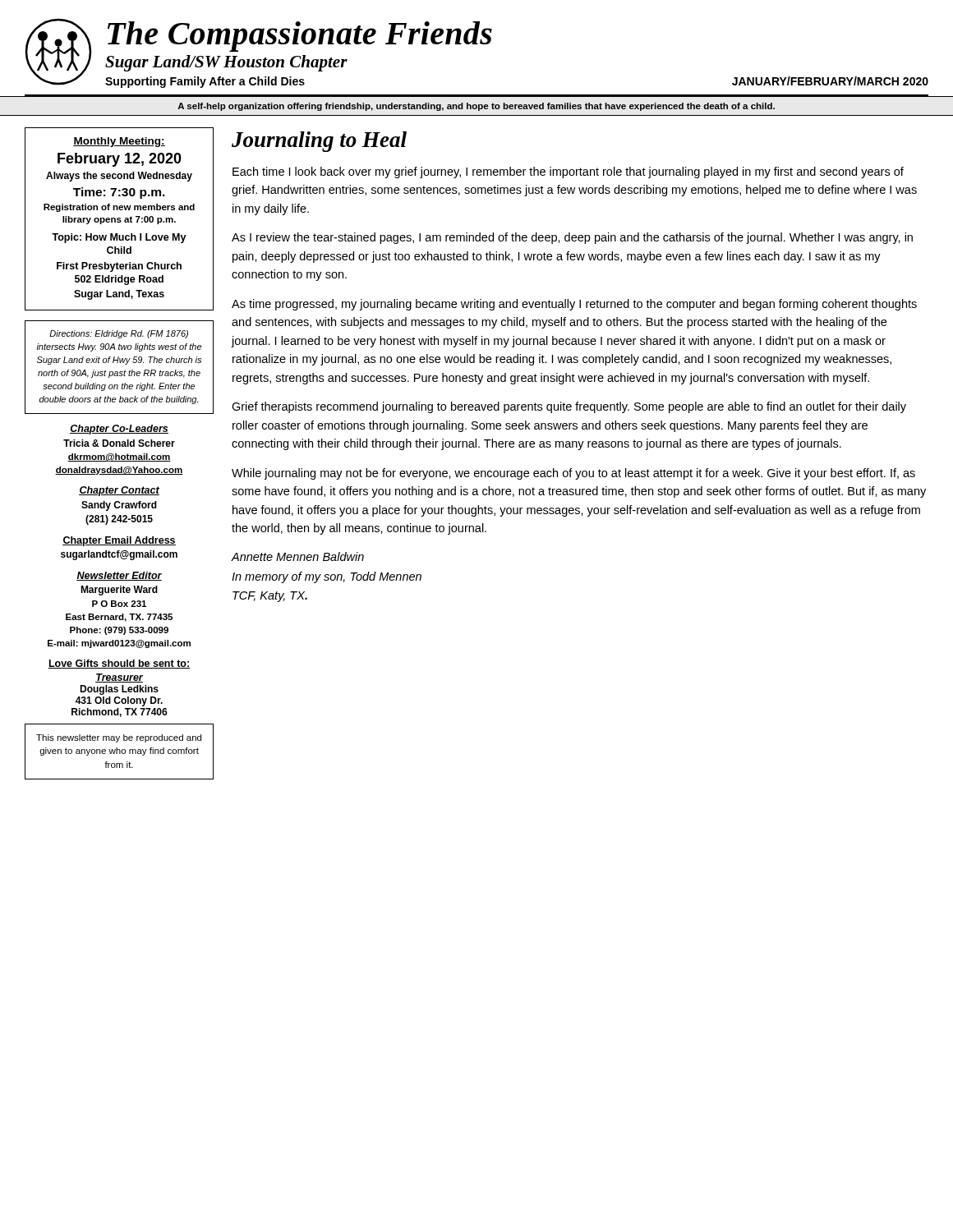
Task: Where is the passage that starts "As I review the tear-stained pages, I am"?
Action: click(x=573, y=256)
